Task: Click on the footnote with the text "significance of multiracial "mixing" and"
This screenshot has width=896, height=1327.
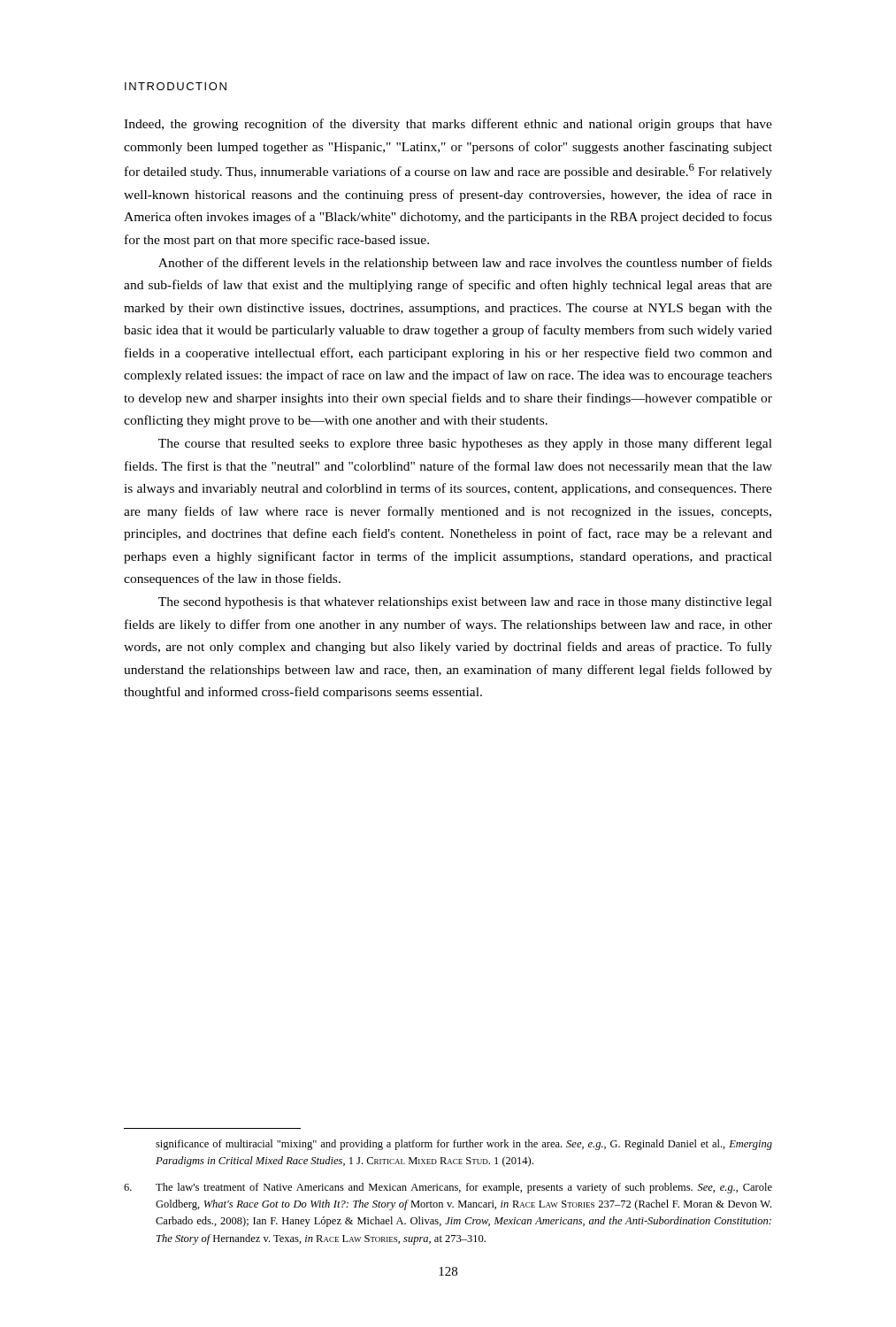Action: [464, 1152]
